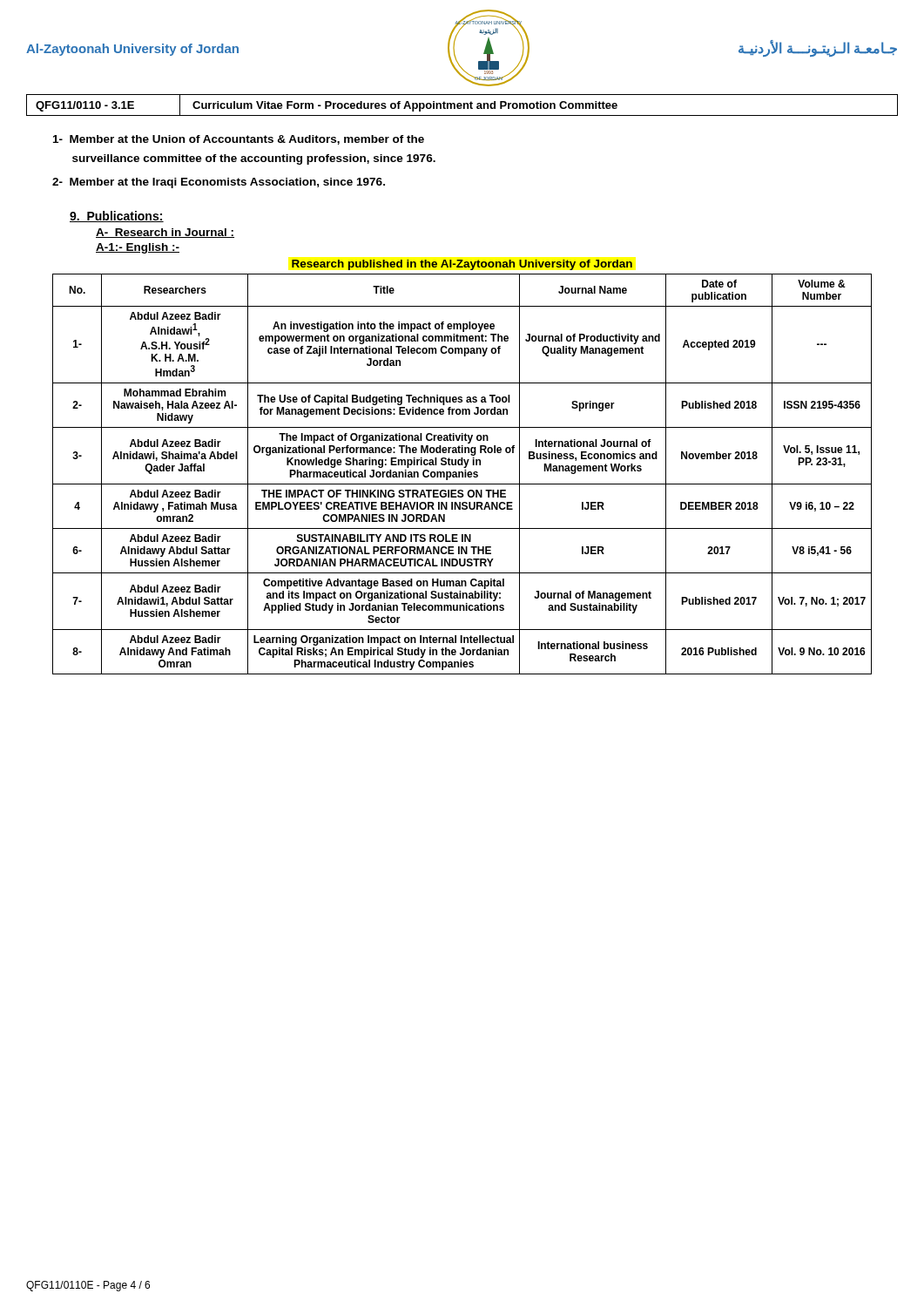The image size is (924, 1307).
Task: Select the list item with the text "1- Member at the"
Action: (244, 148)
